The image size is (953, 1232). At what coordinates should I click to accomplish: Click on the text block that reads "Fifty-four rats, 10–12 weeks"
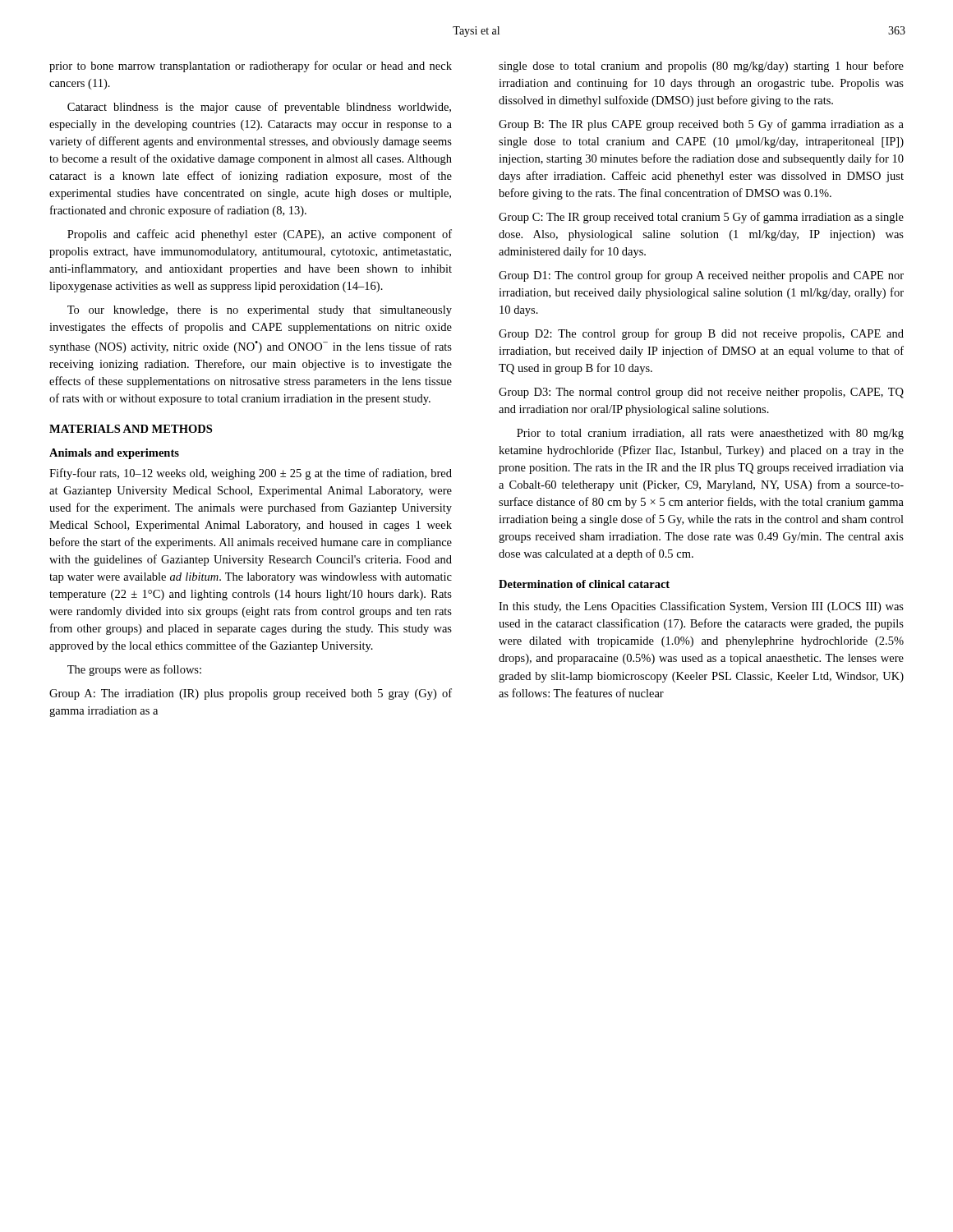pos(251,560)
